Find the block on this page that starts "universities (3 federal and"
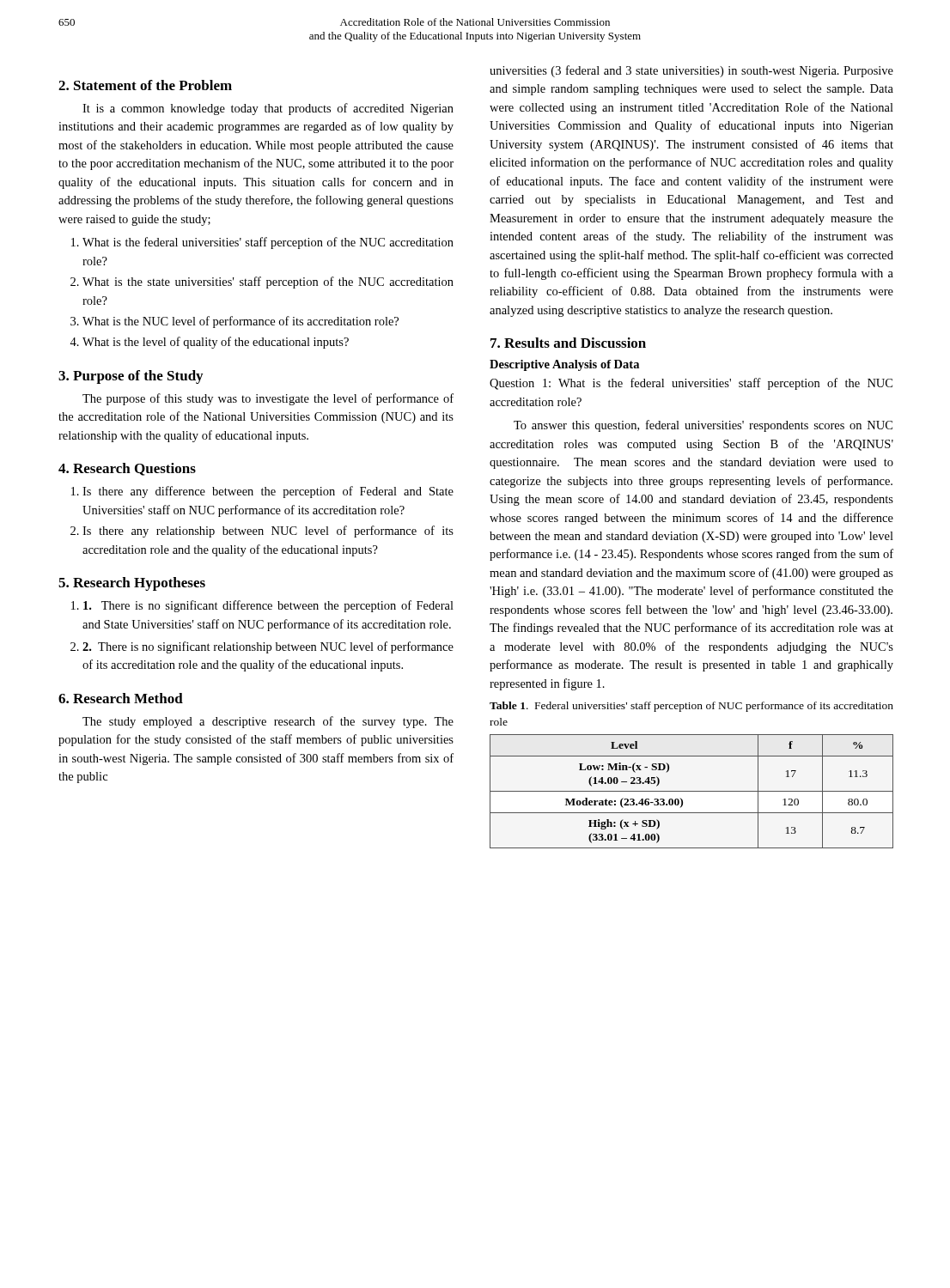Image resolution: width=950 pixels, height=1288 pixels. coord(691,190)
